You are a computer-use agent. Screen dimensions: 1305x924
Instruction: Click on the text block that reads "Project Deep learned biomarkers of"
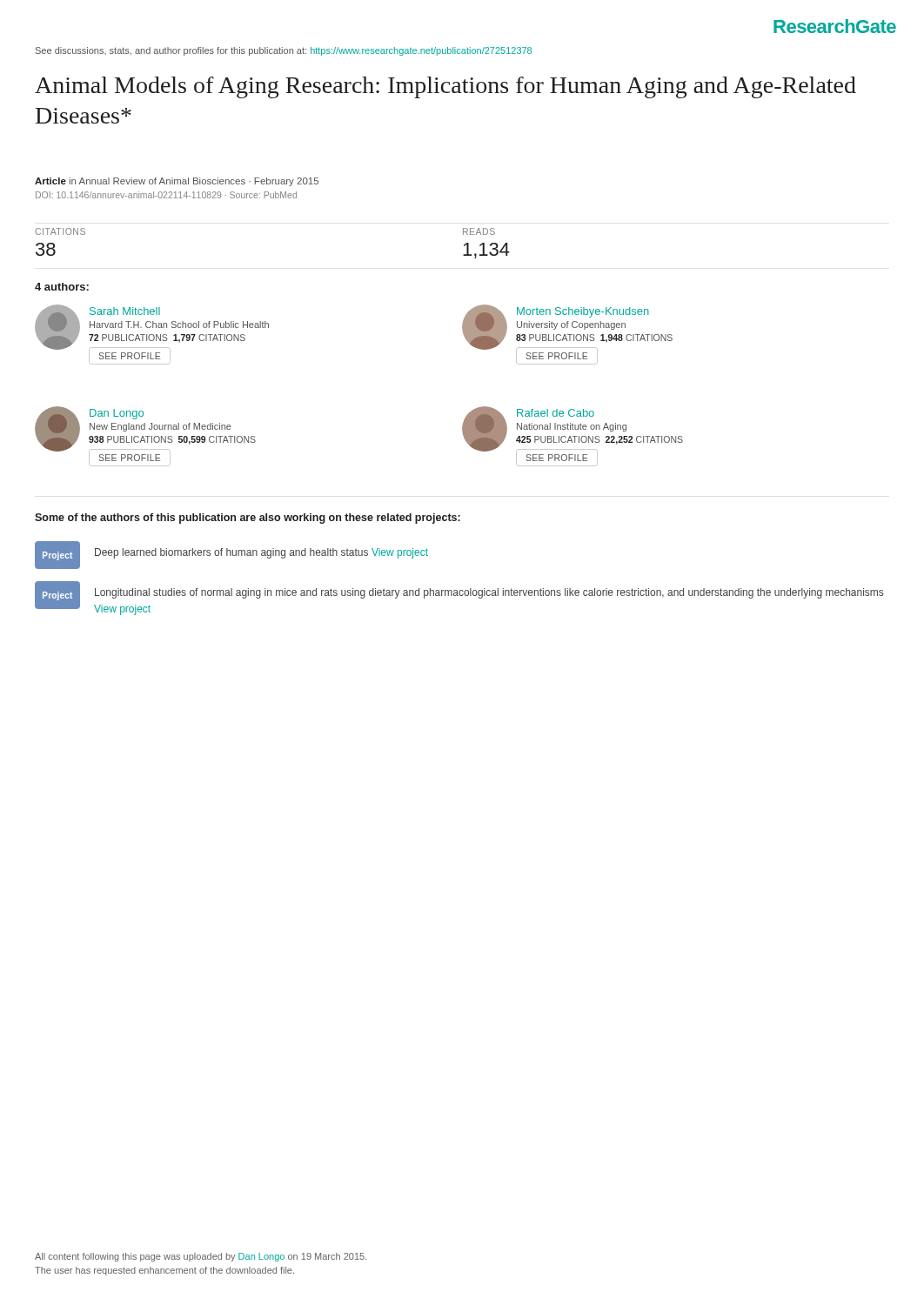(231, 555)
